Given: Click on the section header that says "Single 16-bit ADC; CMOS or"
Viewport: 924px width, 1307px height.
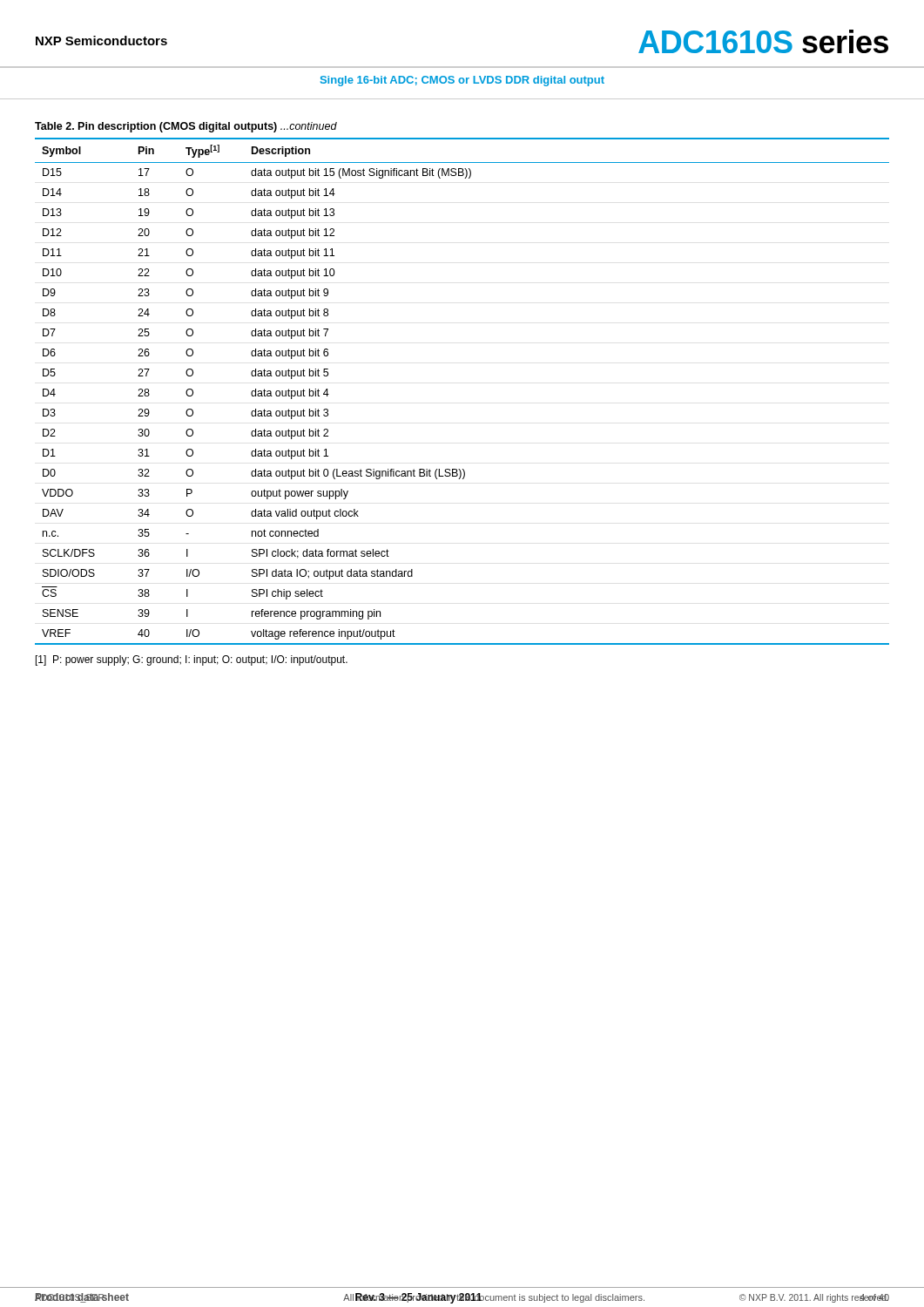Looking at the screenshot, I should [462, 80].
